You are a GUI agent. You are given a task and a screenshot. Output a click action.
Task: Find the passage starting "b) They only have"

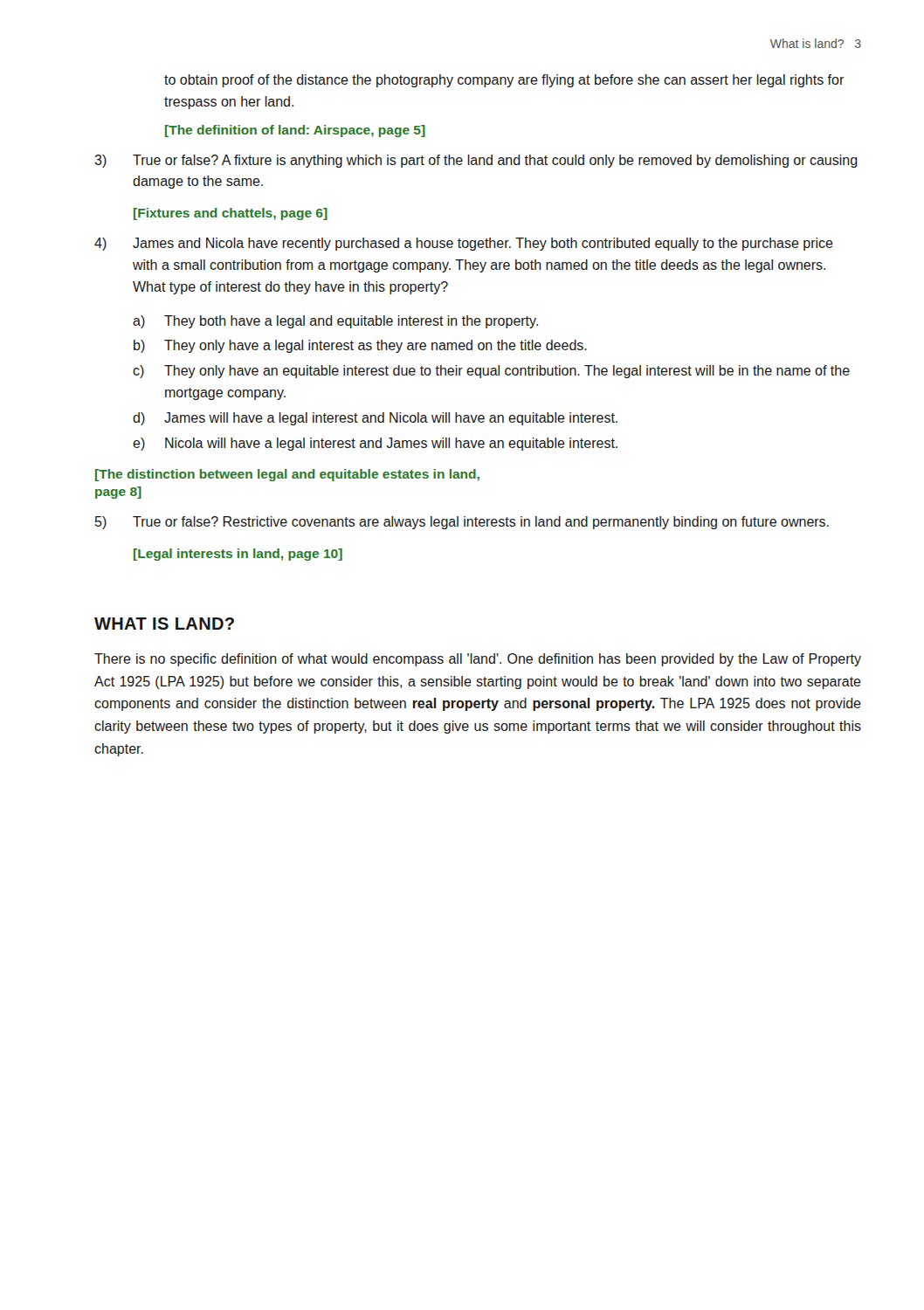(497, 346)
